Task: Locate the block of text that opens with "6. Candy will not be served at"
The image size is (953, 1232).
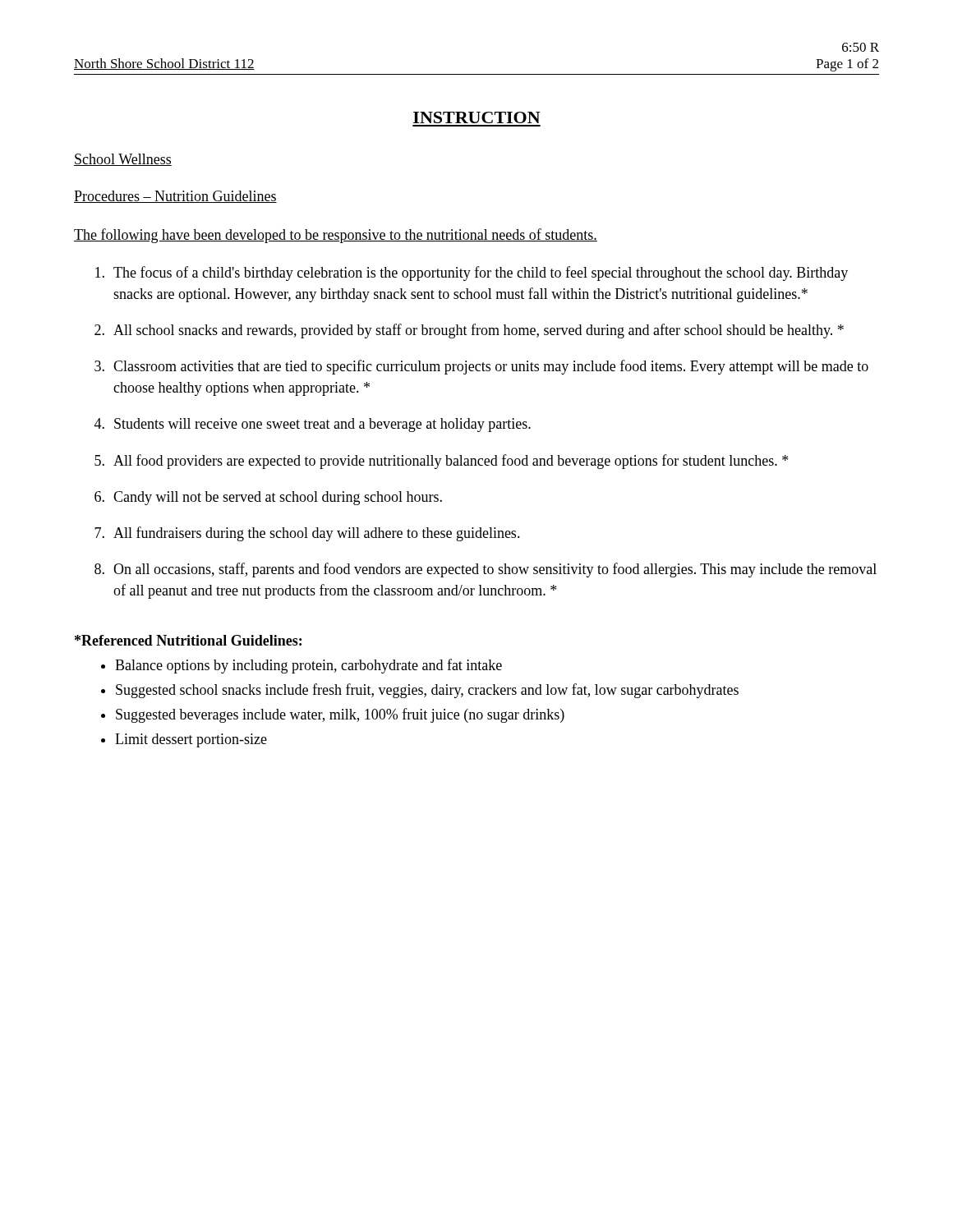Action: [268, 498]
